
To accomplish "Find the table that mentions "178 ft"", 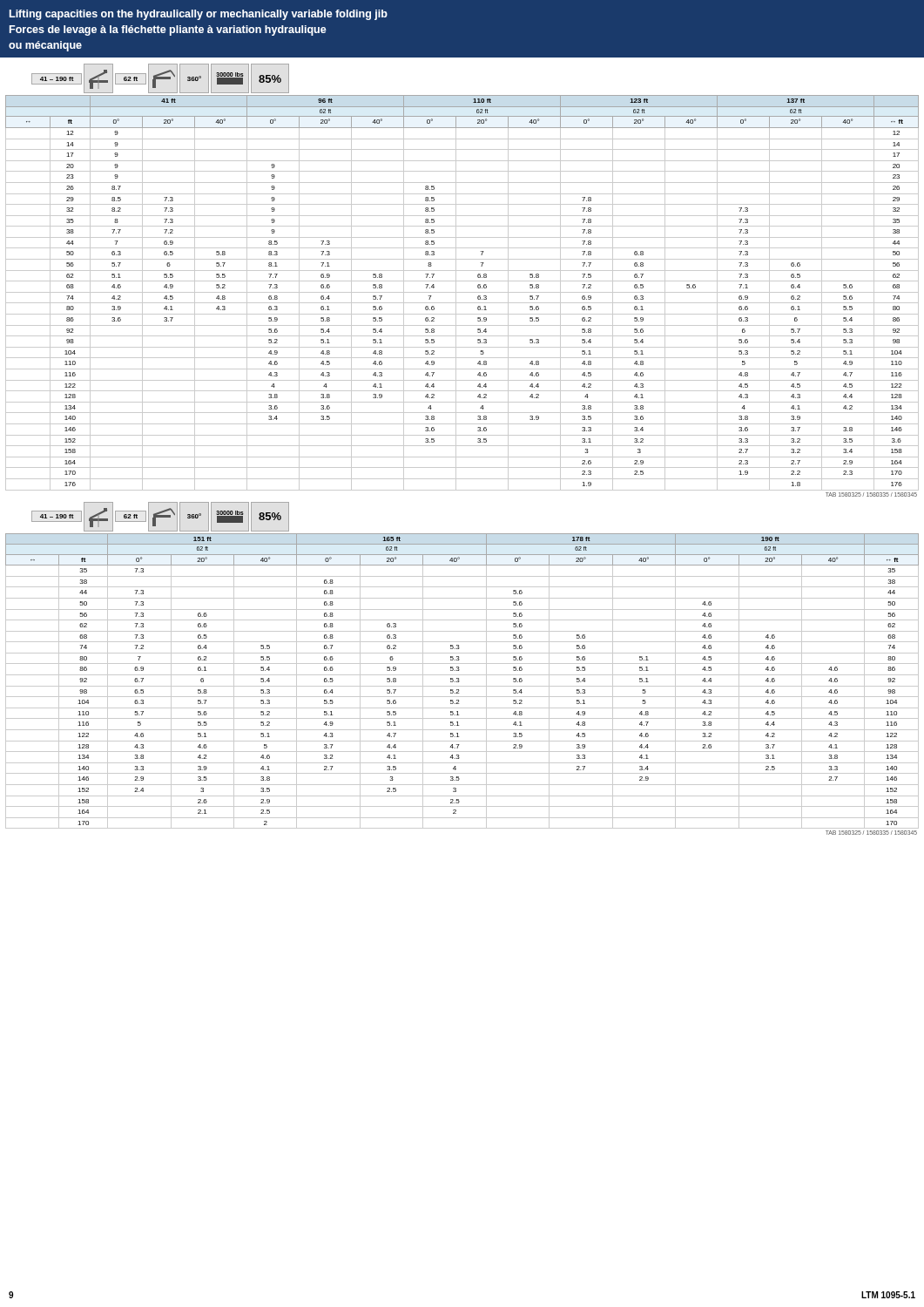I will 462,681.
